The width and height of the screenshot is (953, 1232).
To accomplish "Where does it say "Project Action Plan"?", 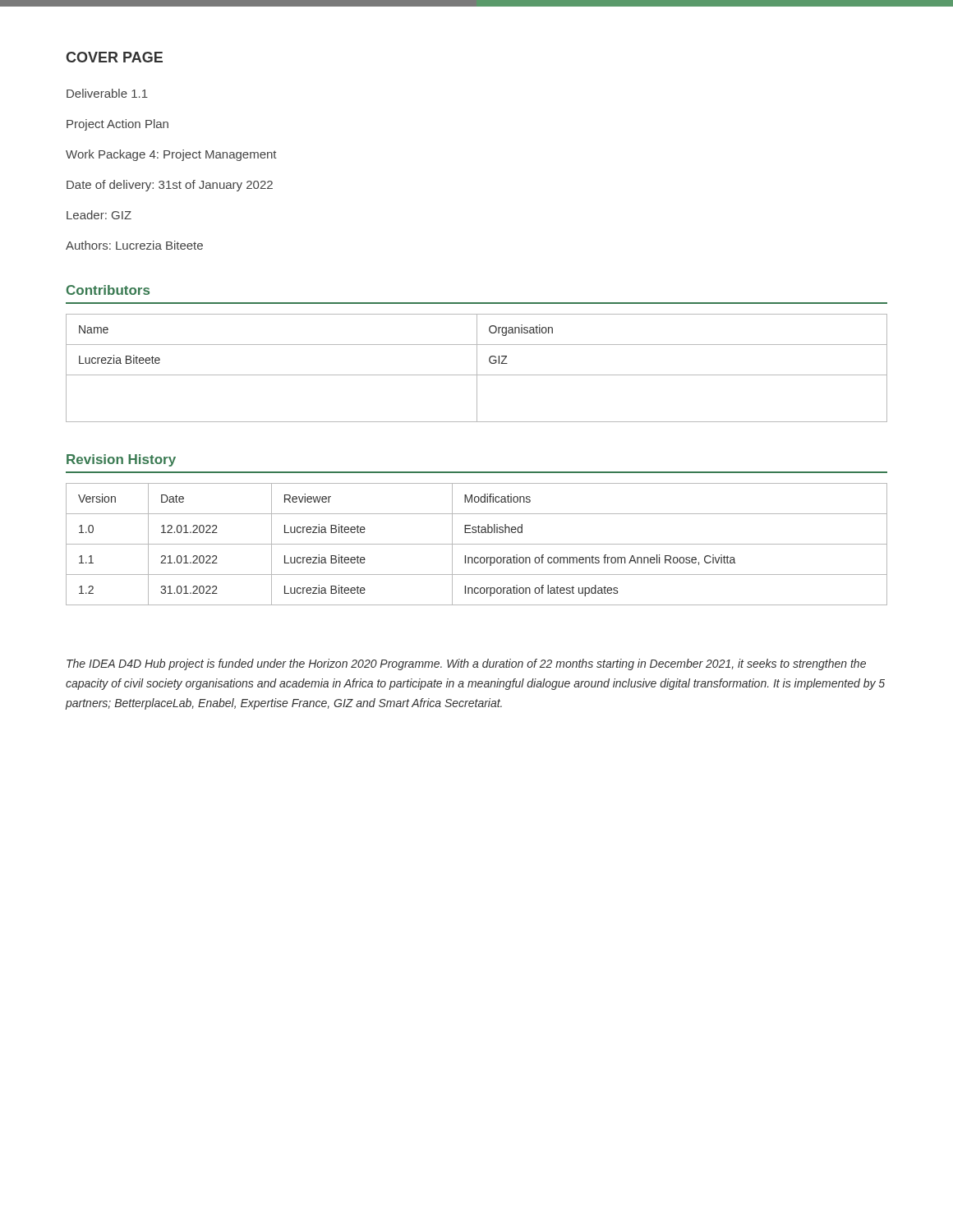I will click(x=117, y=124).
